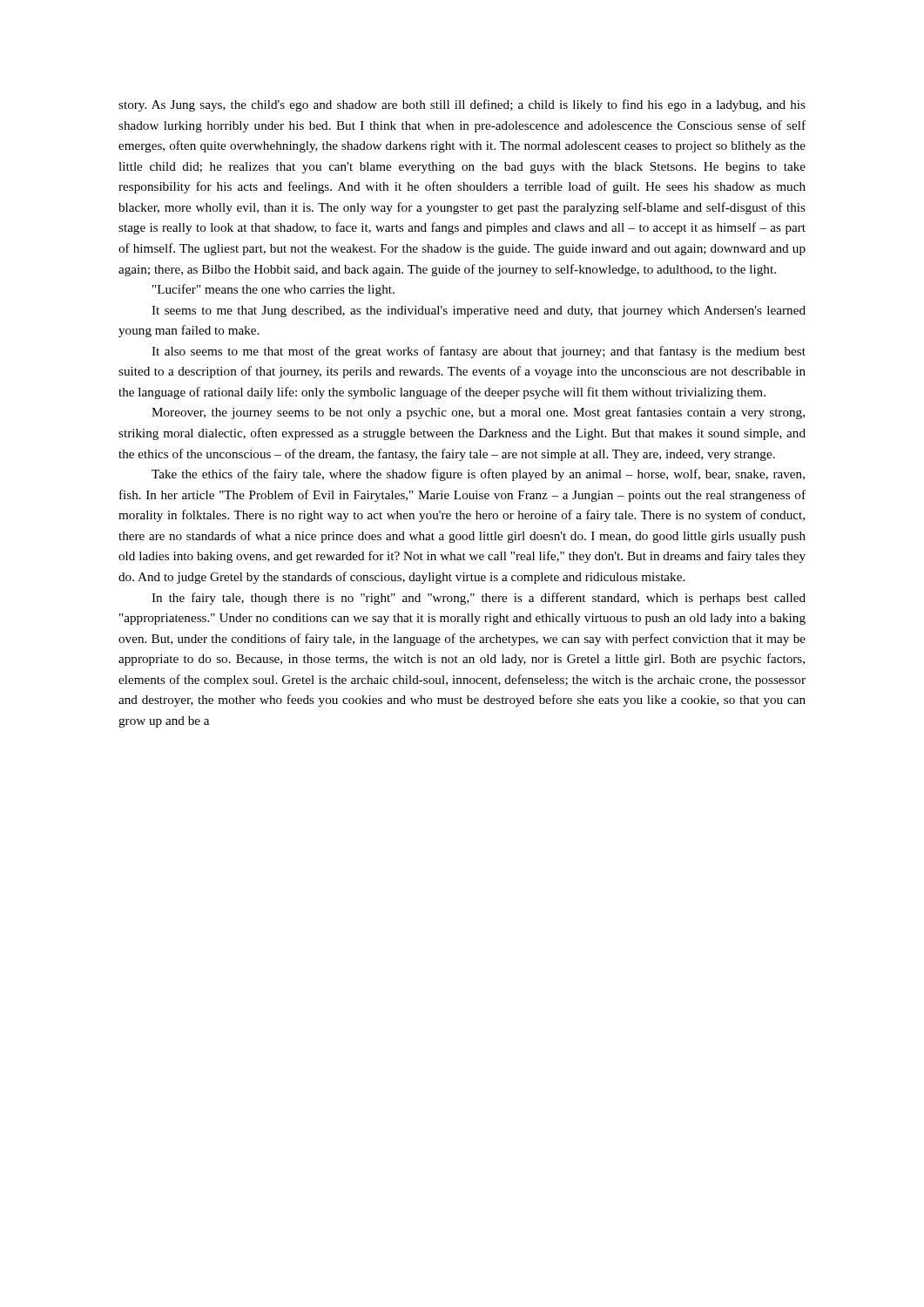Locate the passage starting "story. As Jung"

pyautogui.click(x=462, y=412)
